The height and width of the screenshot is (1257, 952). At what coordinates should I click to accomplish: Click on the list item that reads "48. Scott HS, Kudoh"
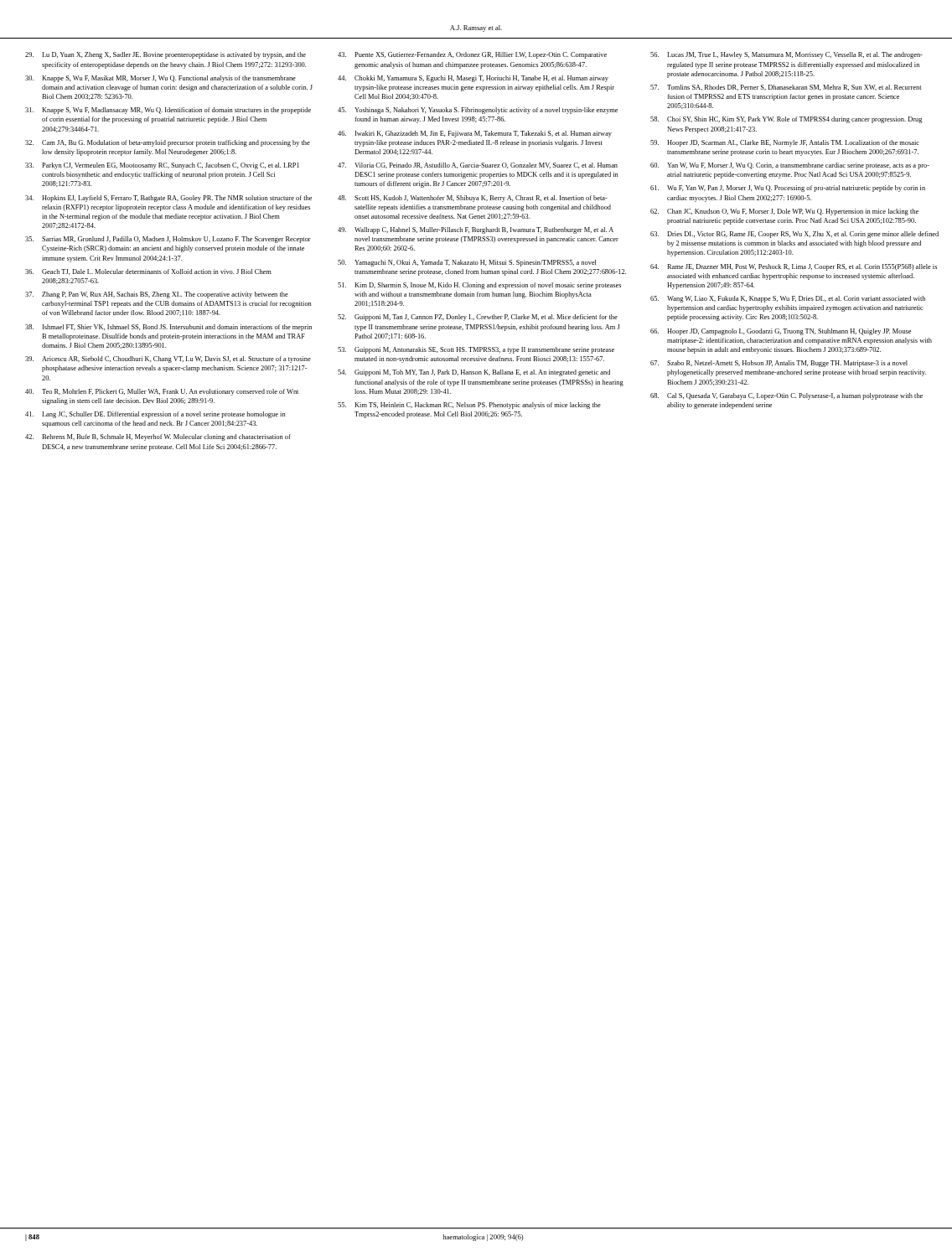tap(482, 207)
